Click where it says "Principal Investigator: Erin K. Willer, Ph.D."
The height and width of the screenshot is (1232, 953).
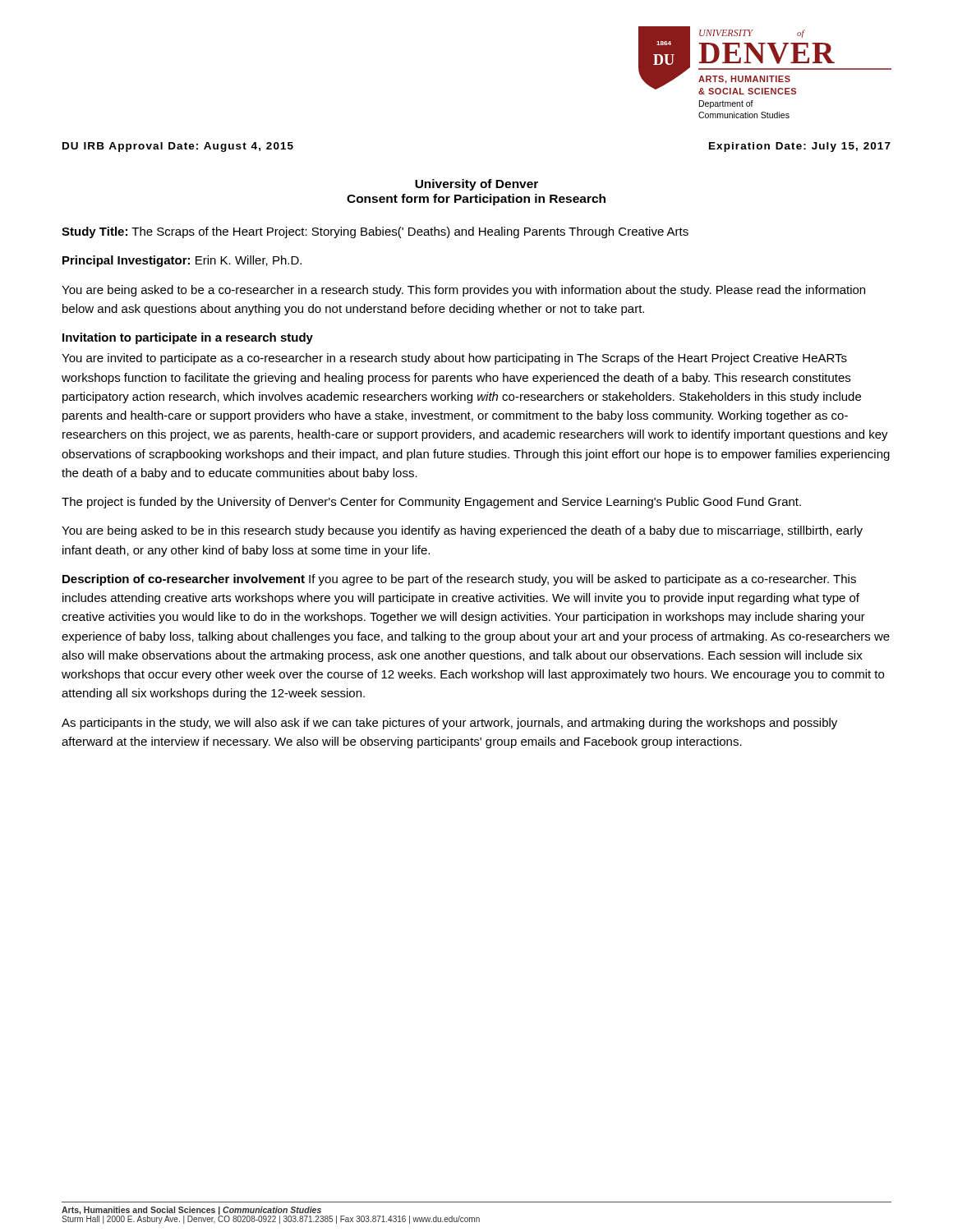[x=182, y=260]
